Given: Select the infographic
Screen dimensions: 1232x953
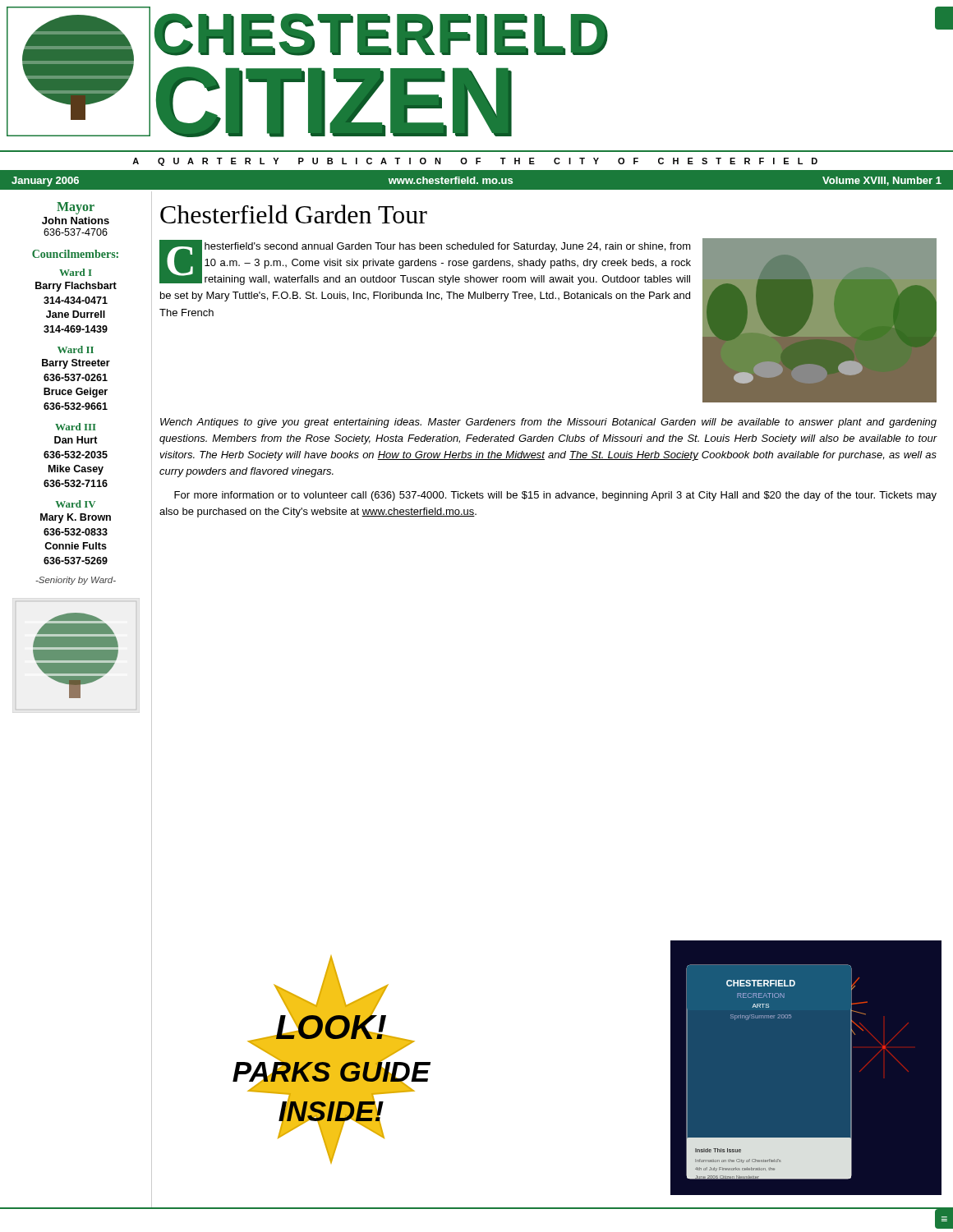Looking at the screenshot, I should pos(331,1066).
